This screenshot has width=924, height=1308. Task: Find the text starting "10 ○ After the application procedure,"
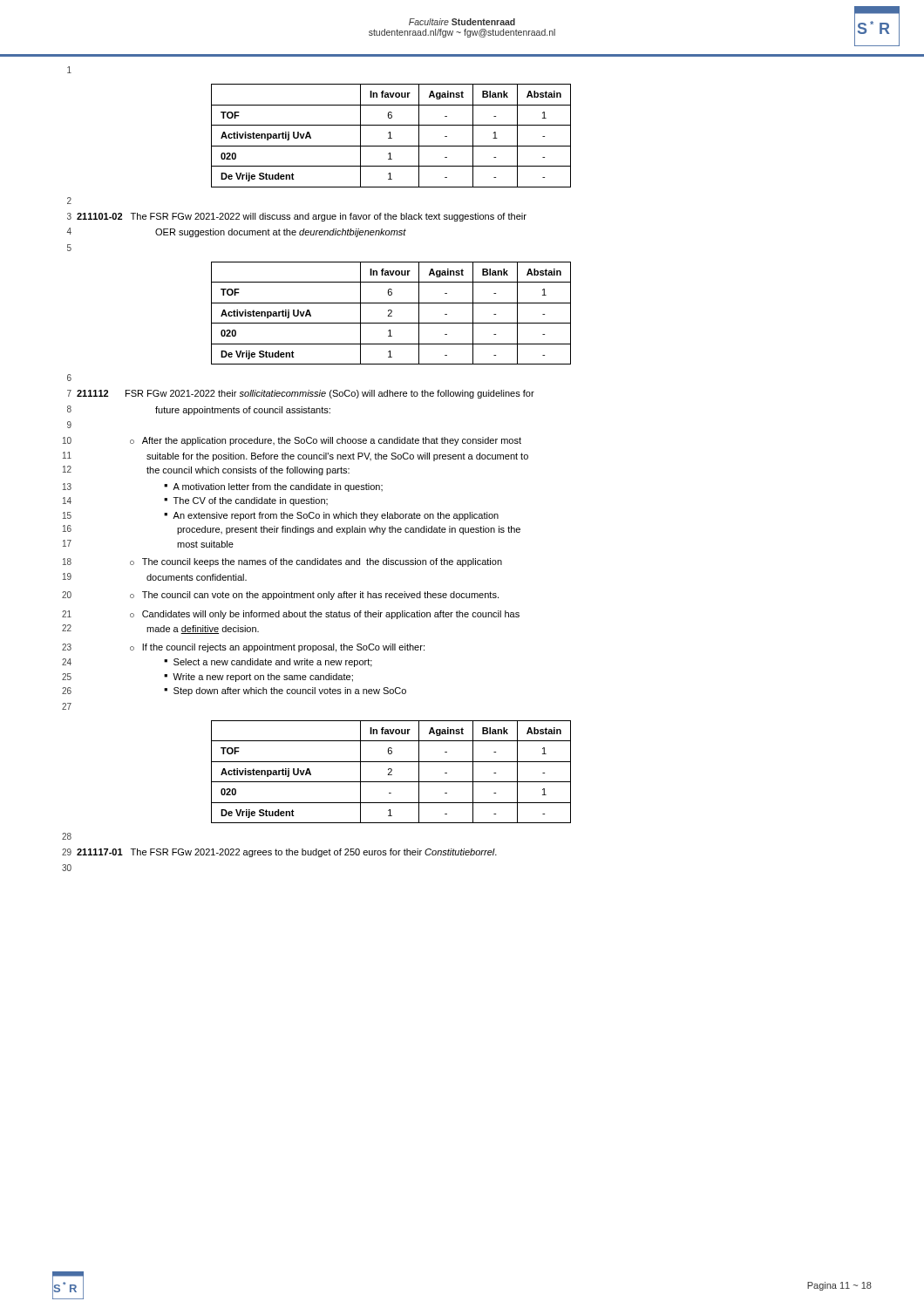tap(462, 441)
